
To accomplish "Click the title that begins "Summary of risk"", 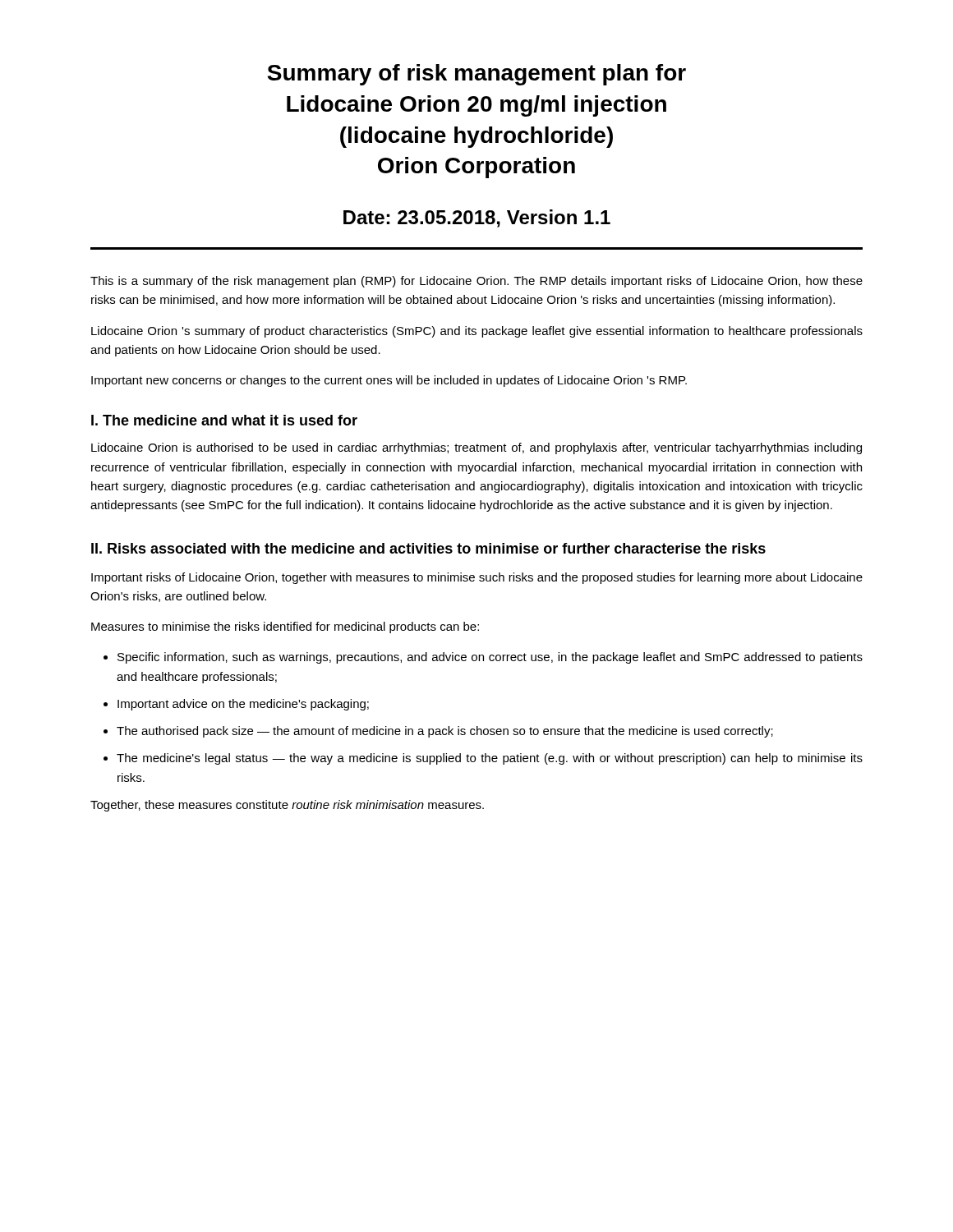I will click(x=476, y=120).
